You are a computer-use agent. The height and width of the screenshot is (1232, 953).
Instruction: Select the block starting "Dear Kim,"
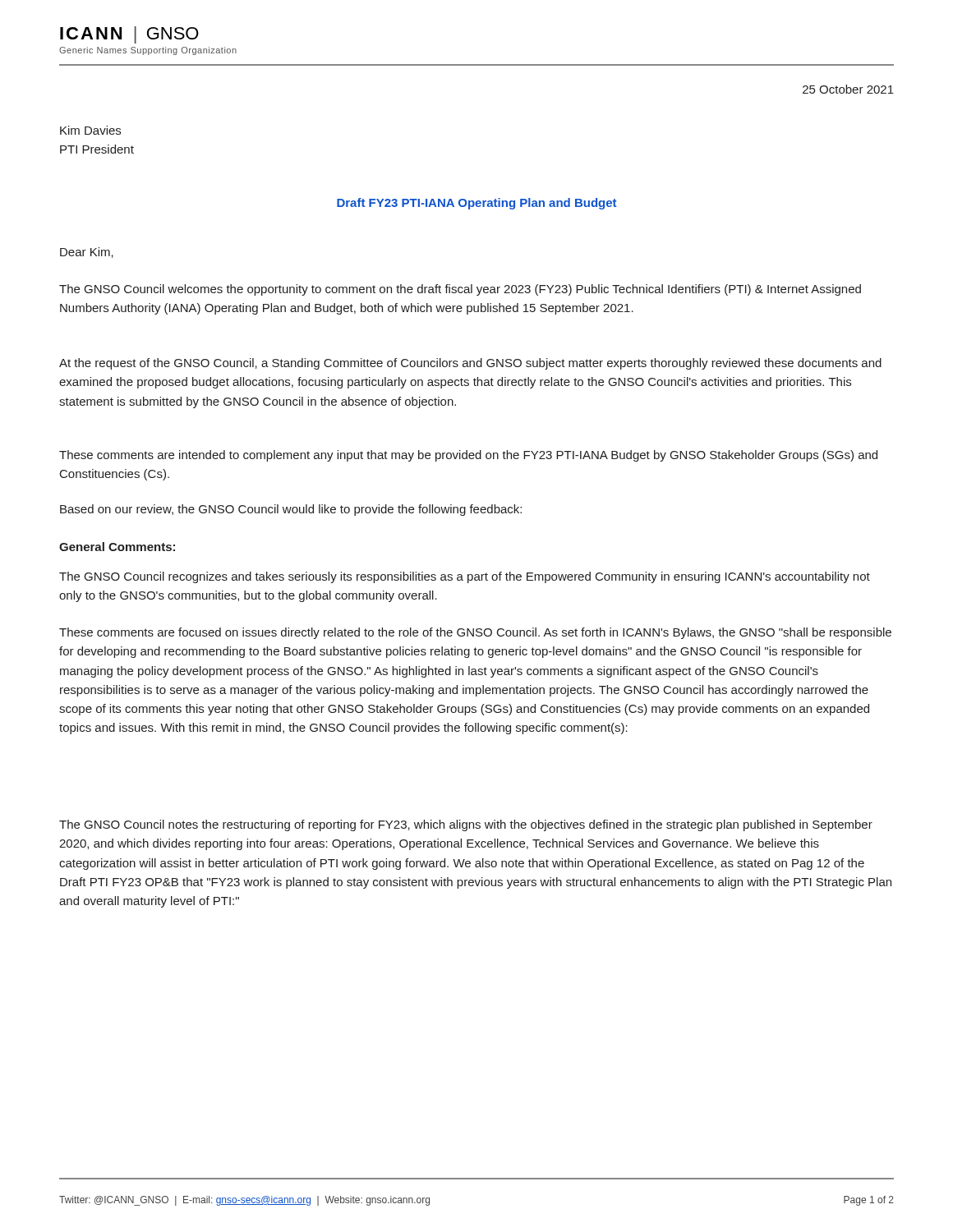tap(87, 252)
